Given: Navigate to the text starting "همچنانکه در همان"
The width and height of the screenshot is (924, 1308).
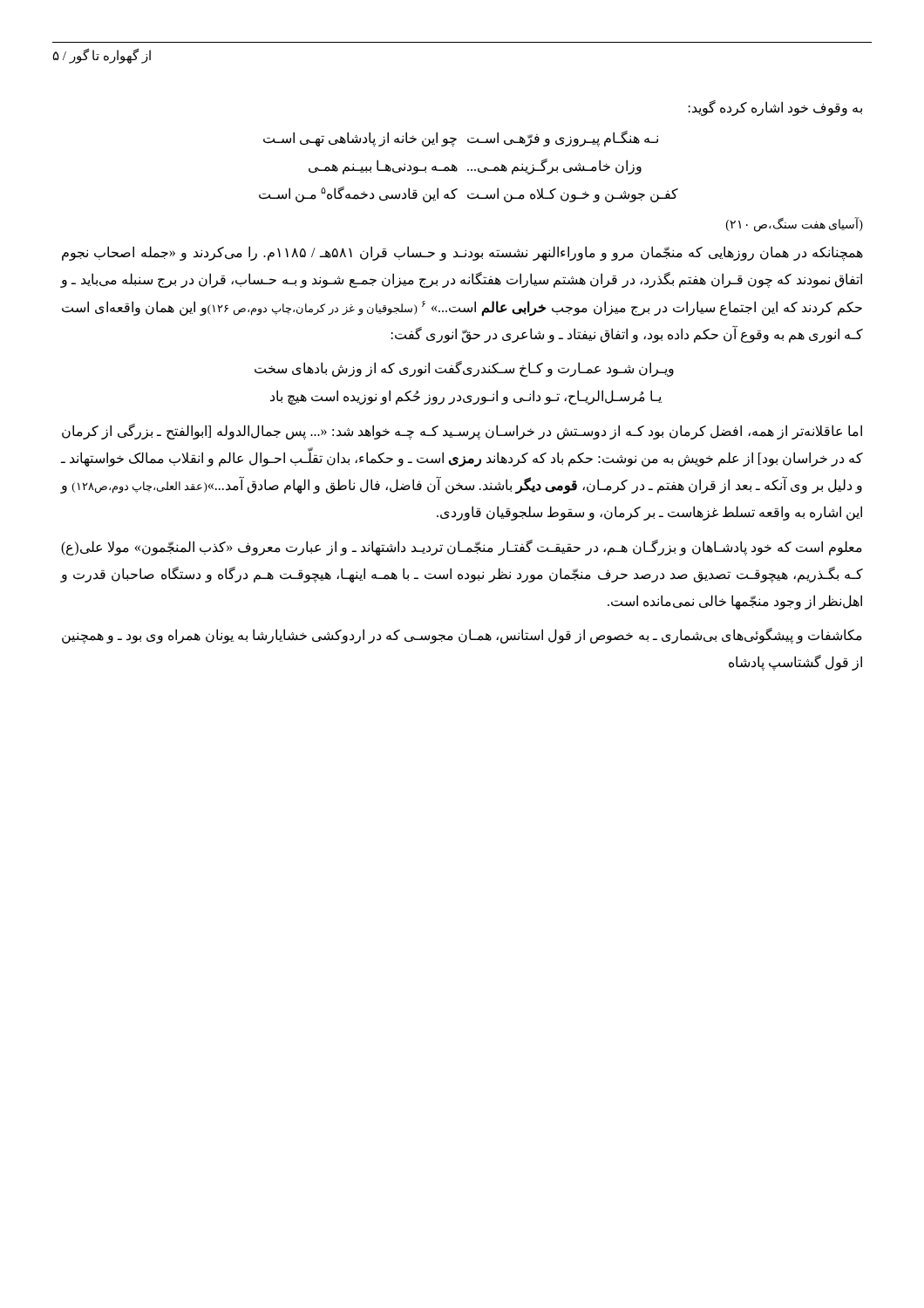Looking at the screenshot, I should point(462,293).
